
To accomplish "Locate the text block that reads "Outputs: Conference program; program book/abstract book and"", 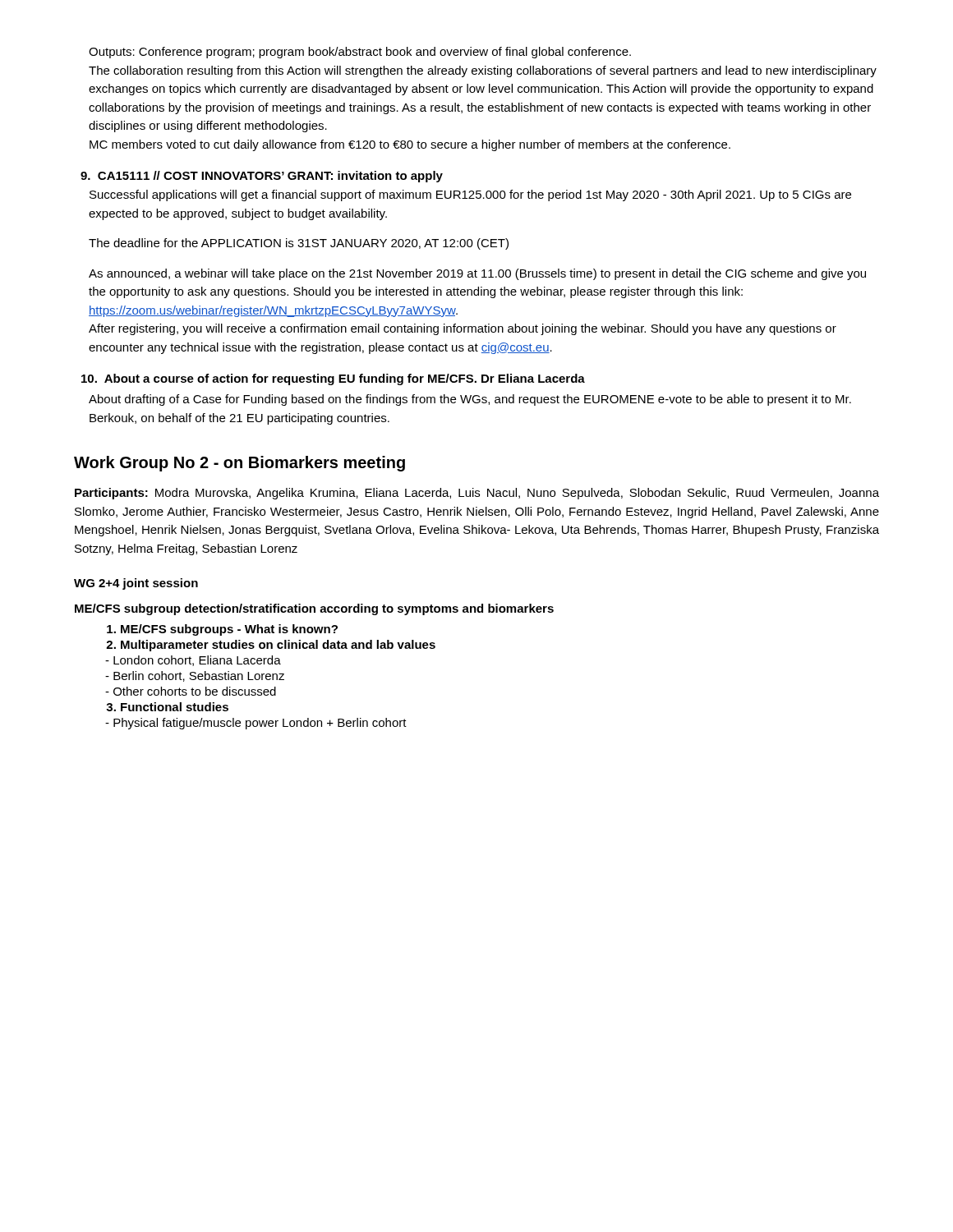I will tap(483, 98).
